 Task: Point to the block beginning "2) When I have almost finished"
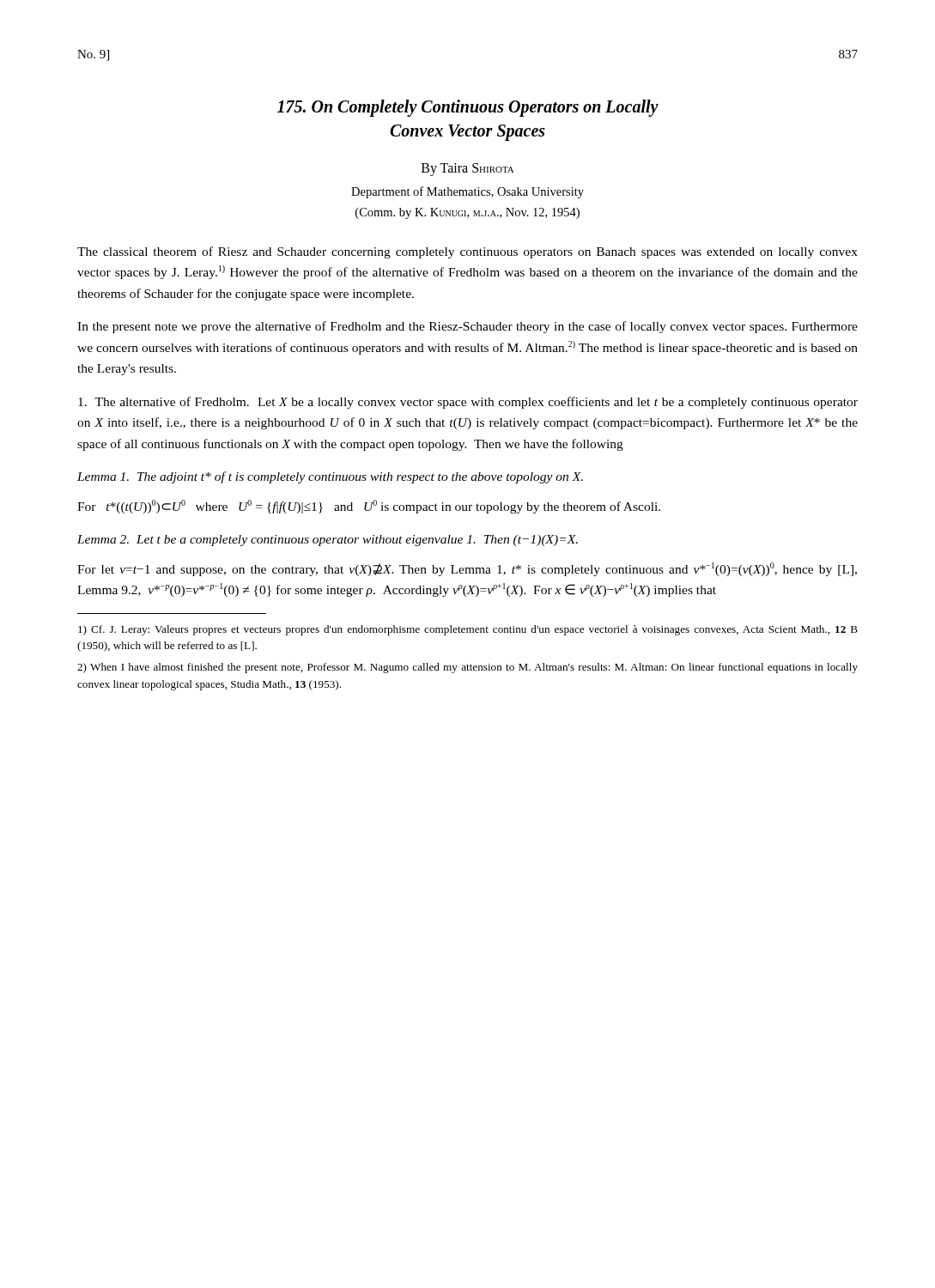pyautogui.click(x=468, y=675)
